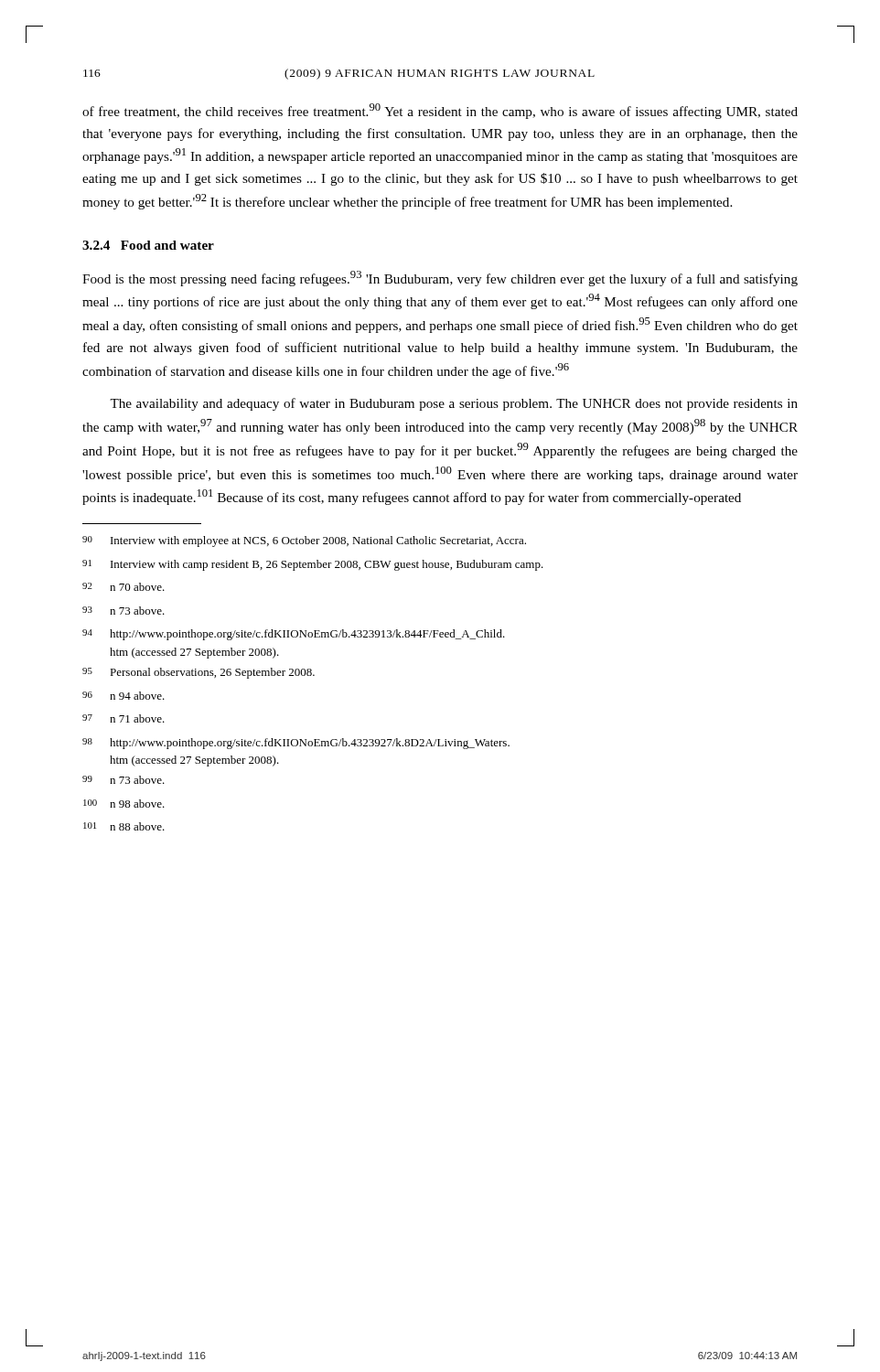
Task: Find "95 Personal observations, 26 September 2008." on this page
Action: (199, 673)
